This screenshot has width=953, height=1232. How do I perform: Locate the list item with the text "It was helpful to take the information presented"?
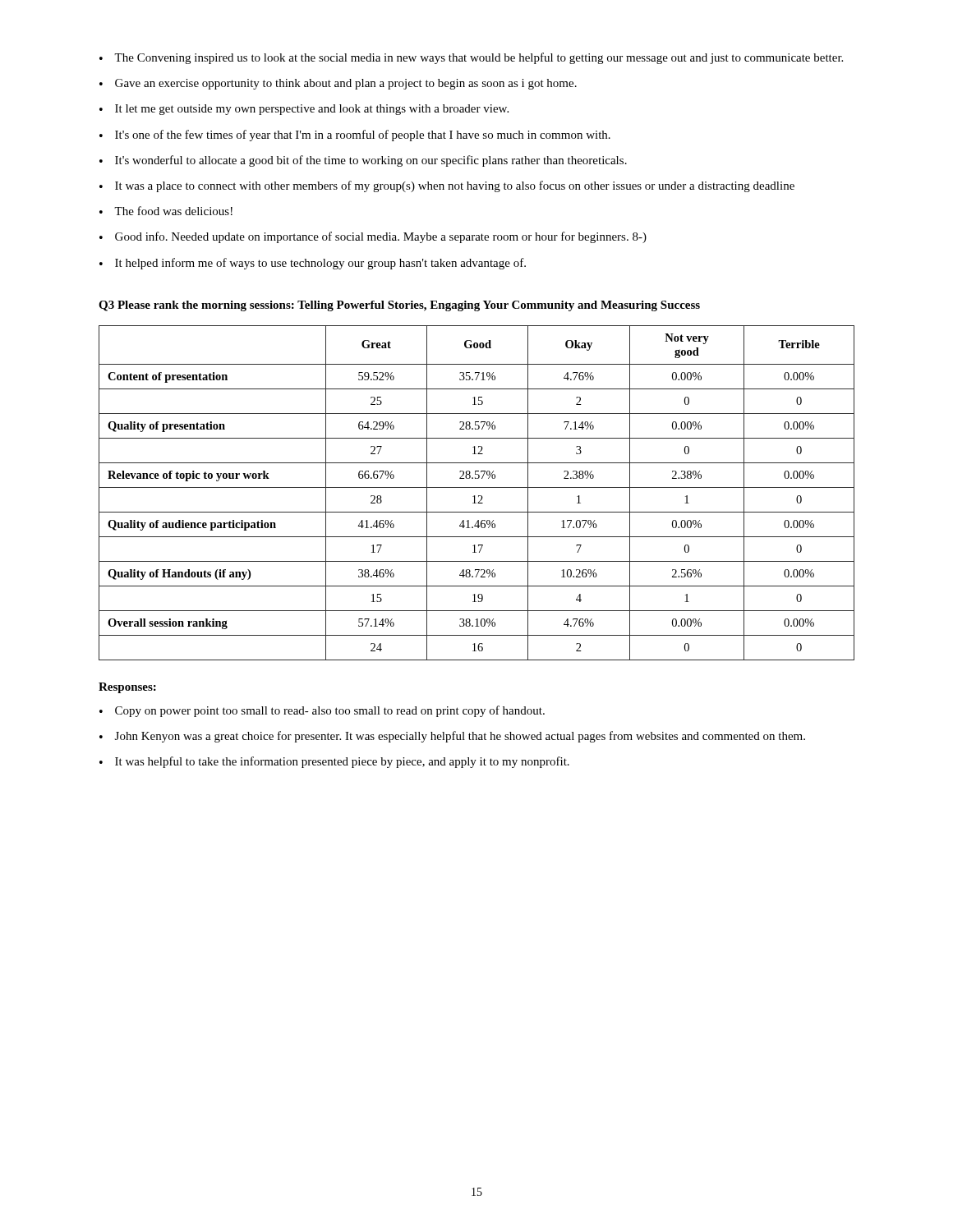pyautogui.click(x=476, y=763)
